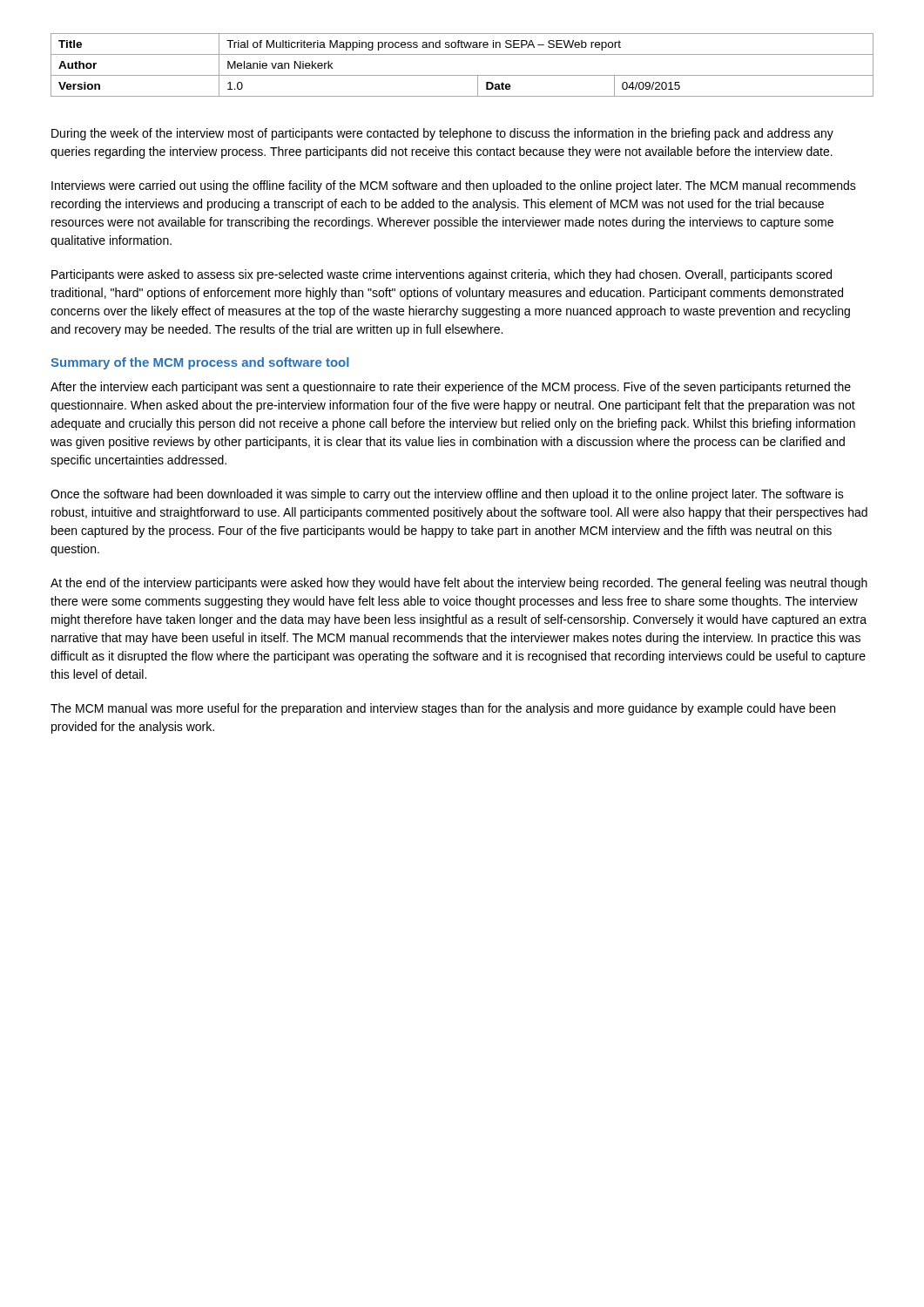This screenshot has width=924, height=1307.
Task: Click a table
Action: tap(462, 65)
